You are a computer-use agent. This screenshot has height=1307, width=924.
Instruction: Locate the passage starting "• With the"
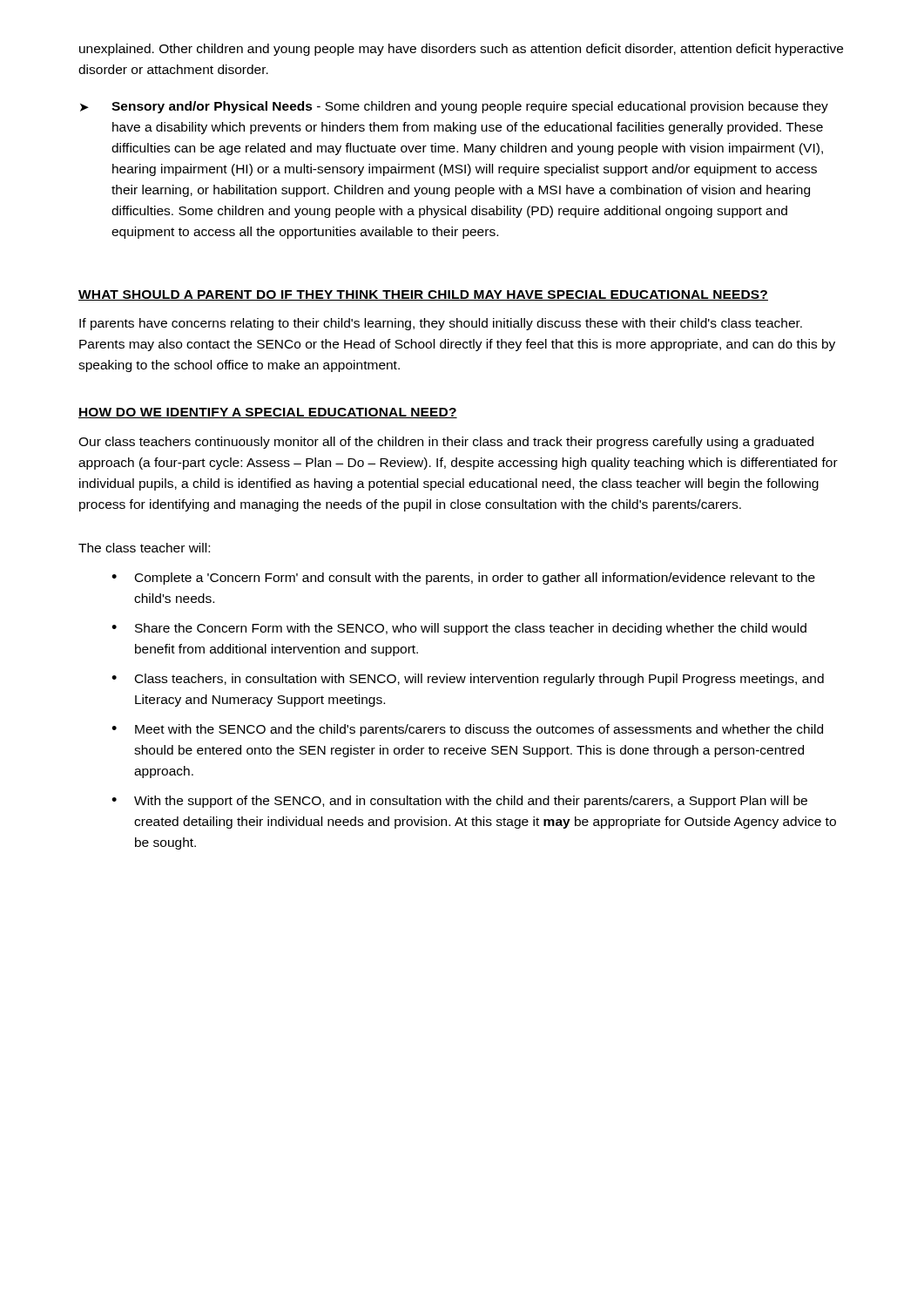point(479,822)
